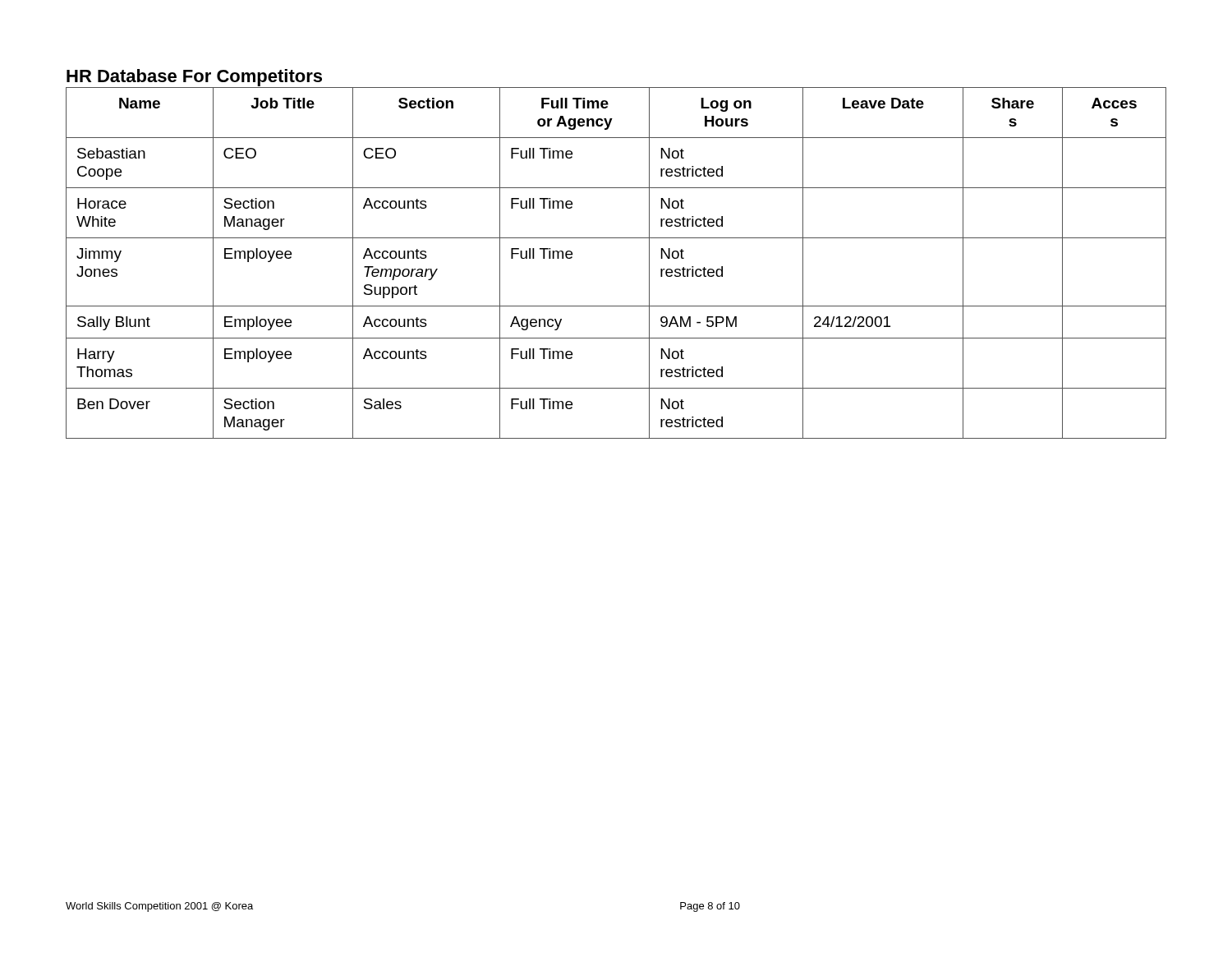Select the table that reads "Full Time"
This screenshot has height=953, width=1232.
[616, 263]
